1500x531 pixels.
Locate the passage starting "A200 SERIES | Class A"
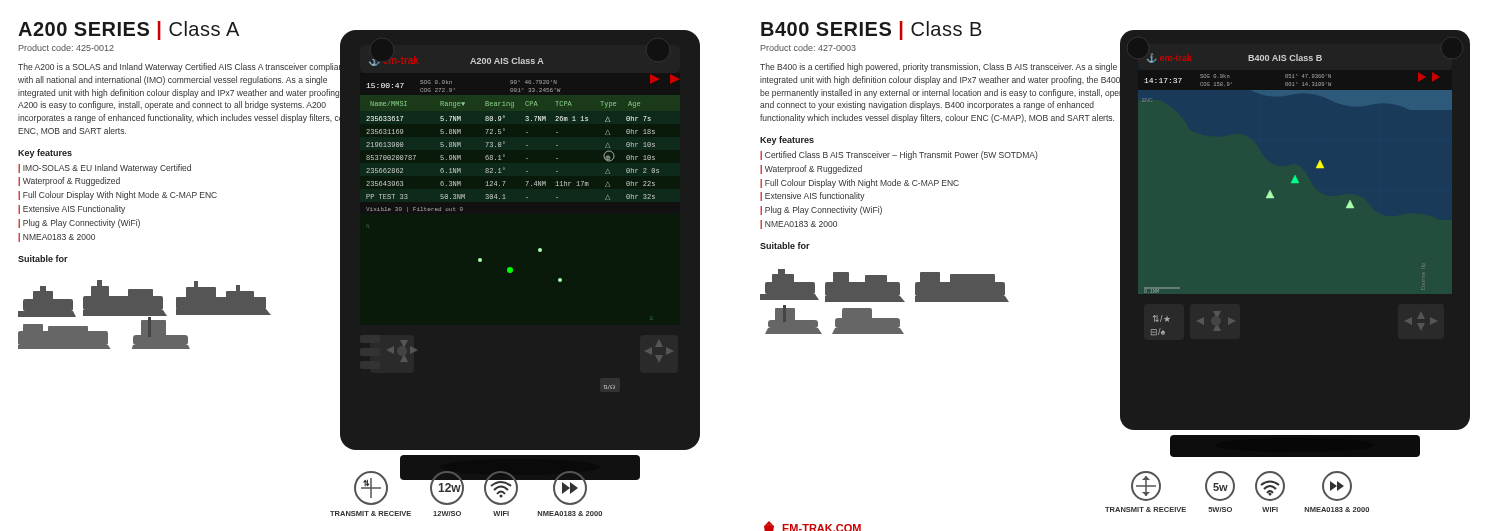click(x=129, y=29)
